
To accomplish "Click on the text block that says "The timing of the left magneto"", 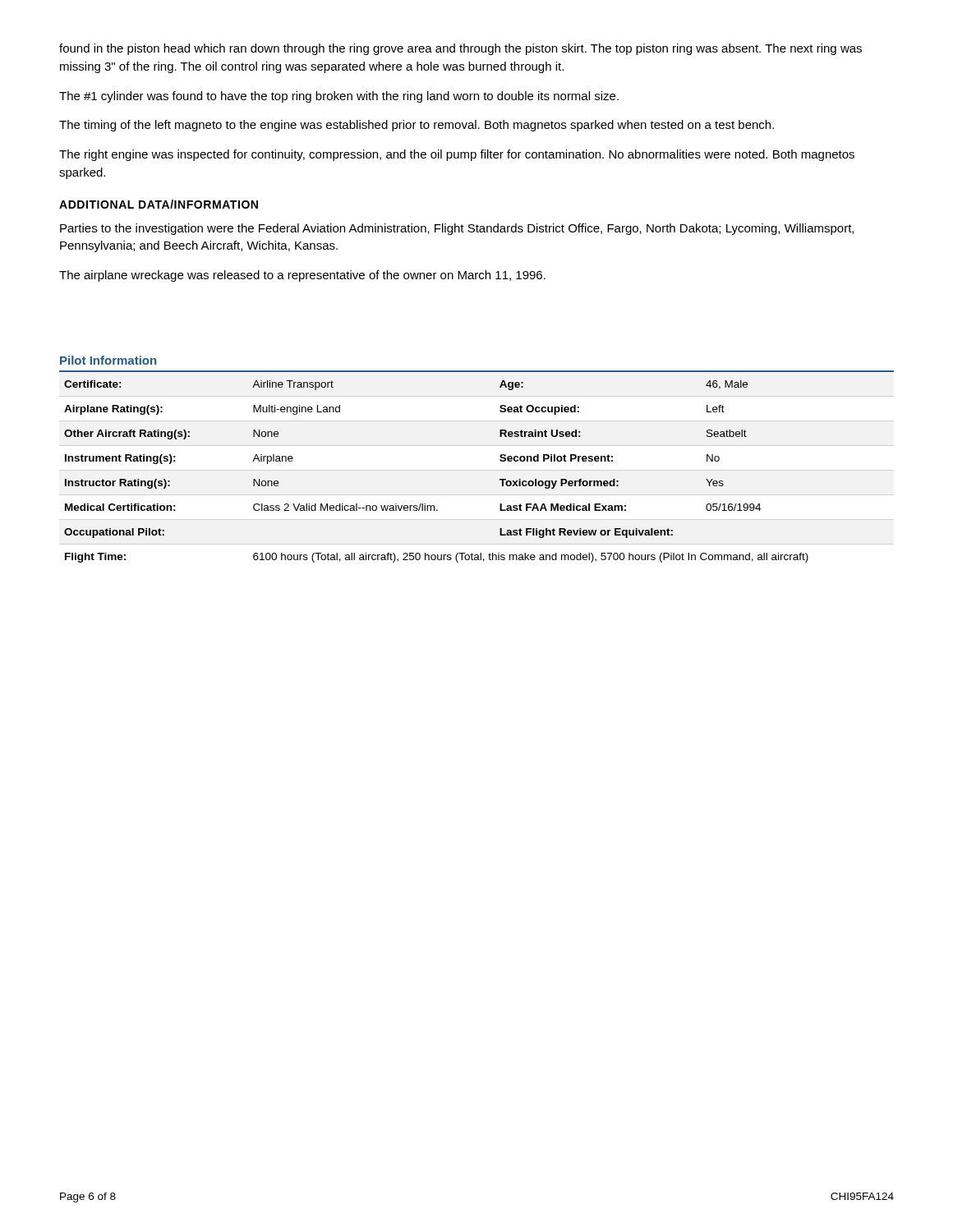I will click(417, 125).
